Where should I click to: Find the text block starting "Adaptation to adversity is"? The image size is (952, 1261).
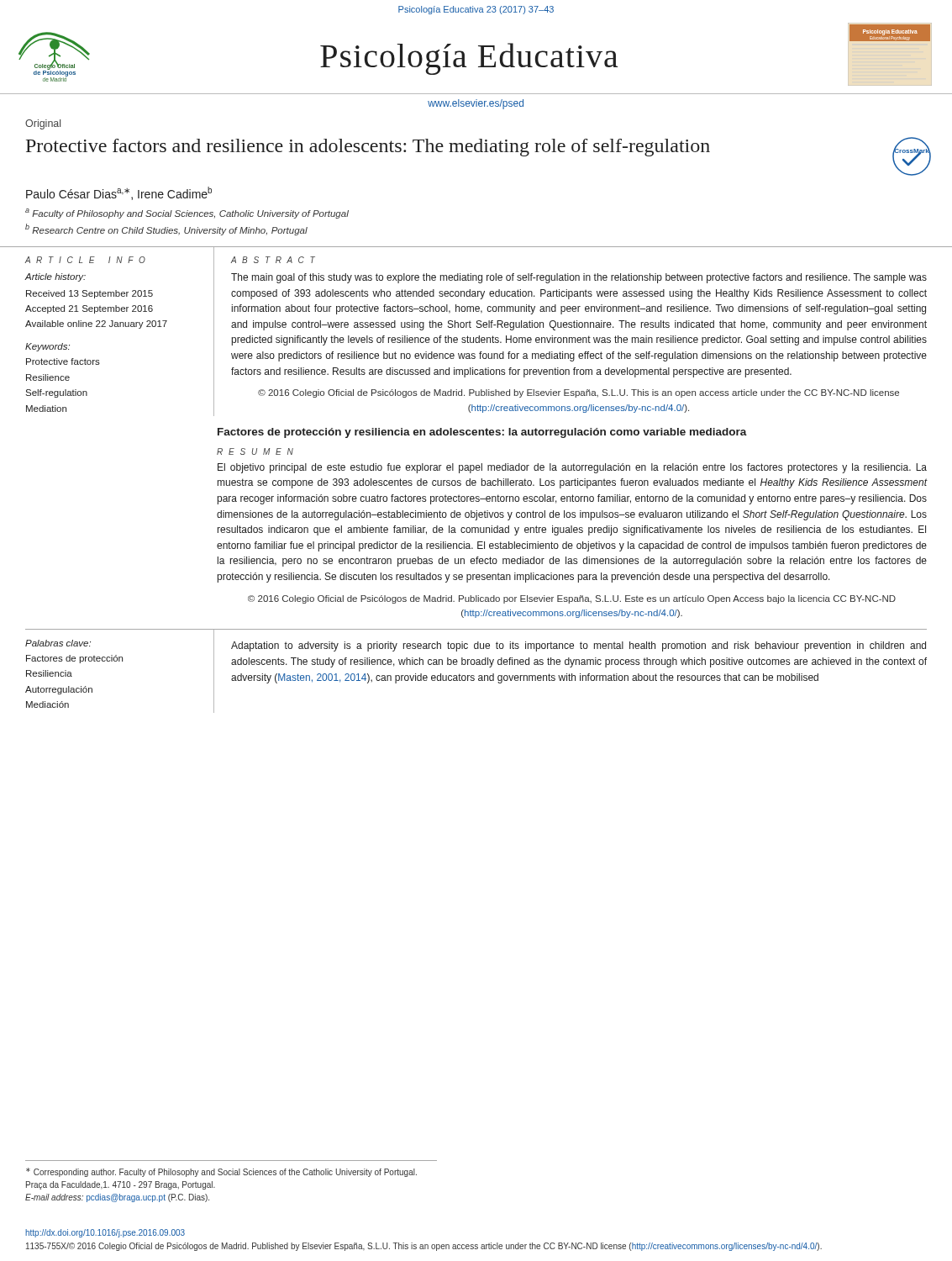pyautogui.click(x=579, y=662)
